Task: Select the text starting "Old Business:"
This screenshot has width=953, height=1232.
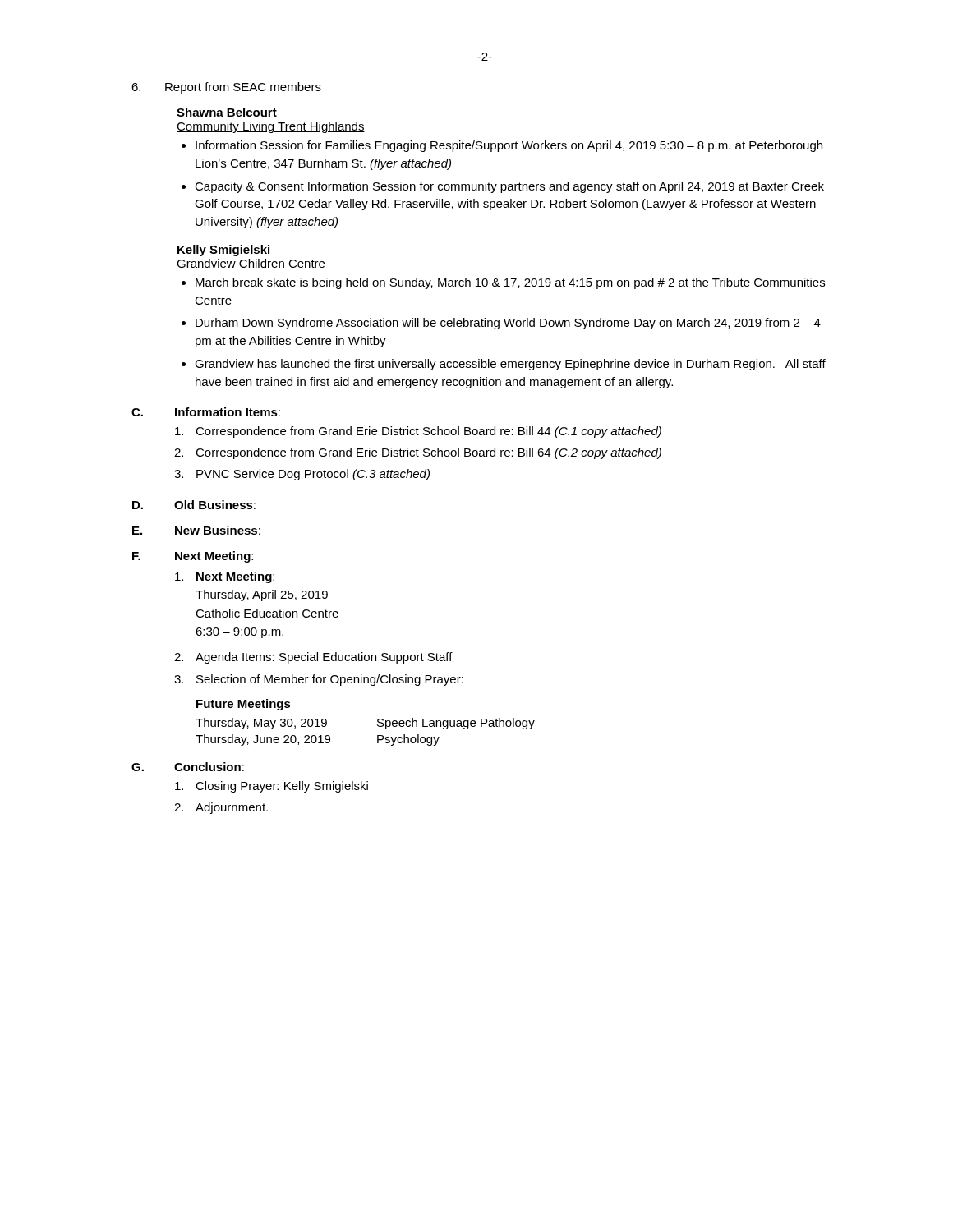Action: (x=215, y=504)
